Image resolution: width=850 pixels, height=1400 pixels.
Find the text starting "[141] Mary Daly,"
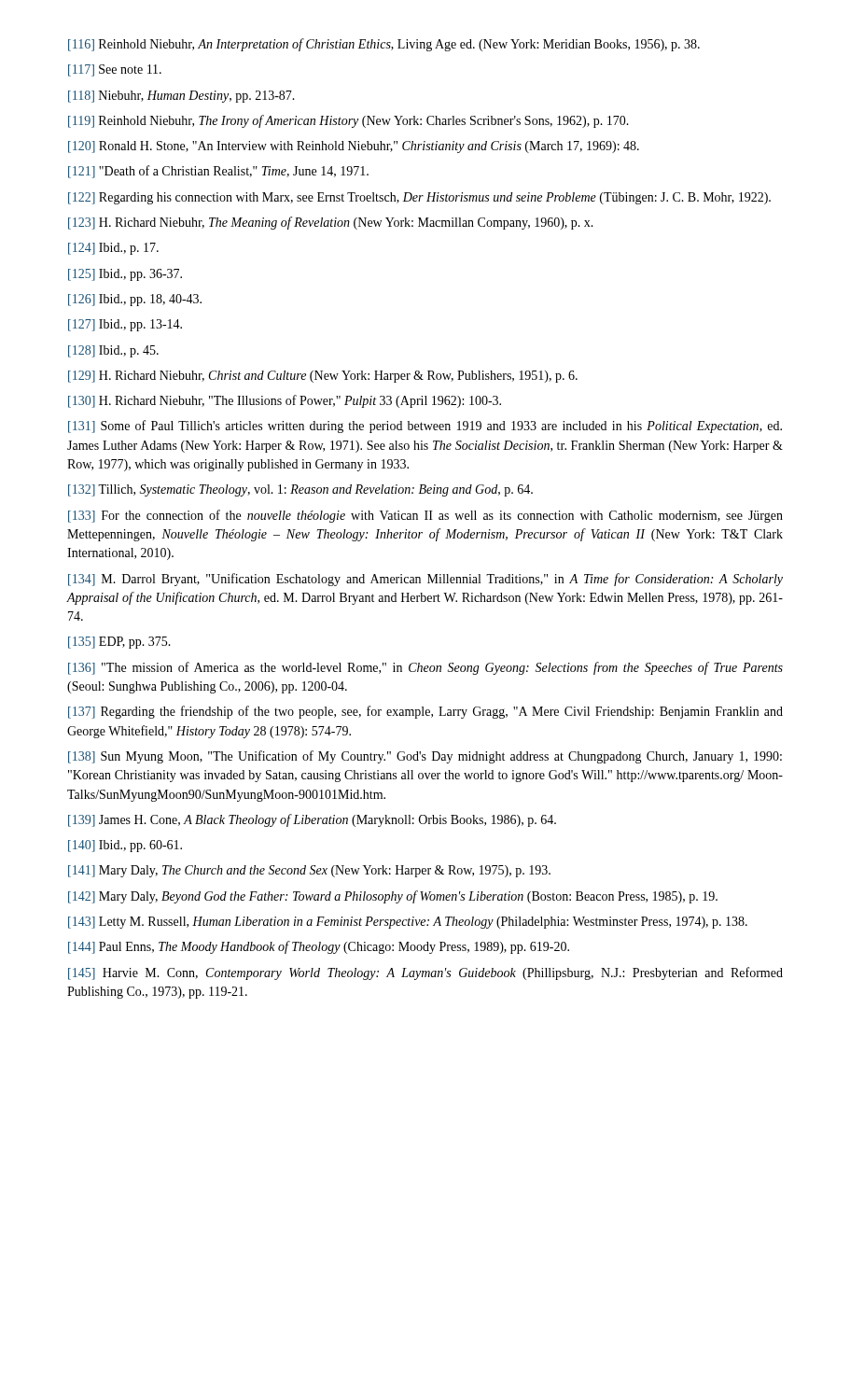coord(309,871)
